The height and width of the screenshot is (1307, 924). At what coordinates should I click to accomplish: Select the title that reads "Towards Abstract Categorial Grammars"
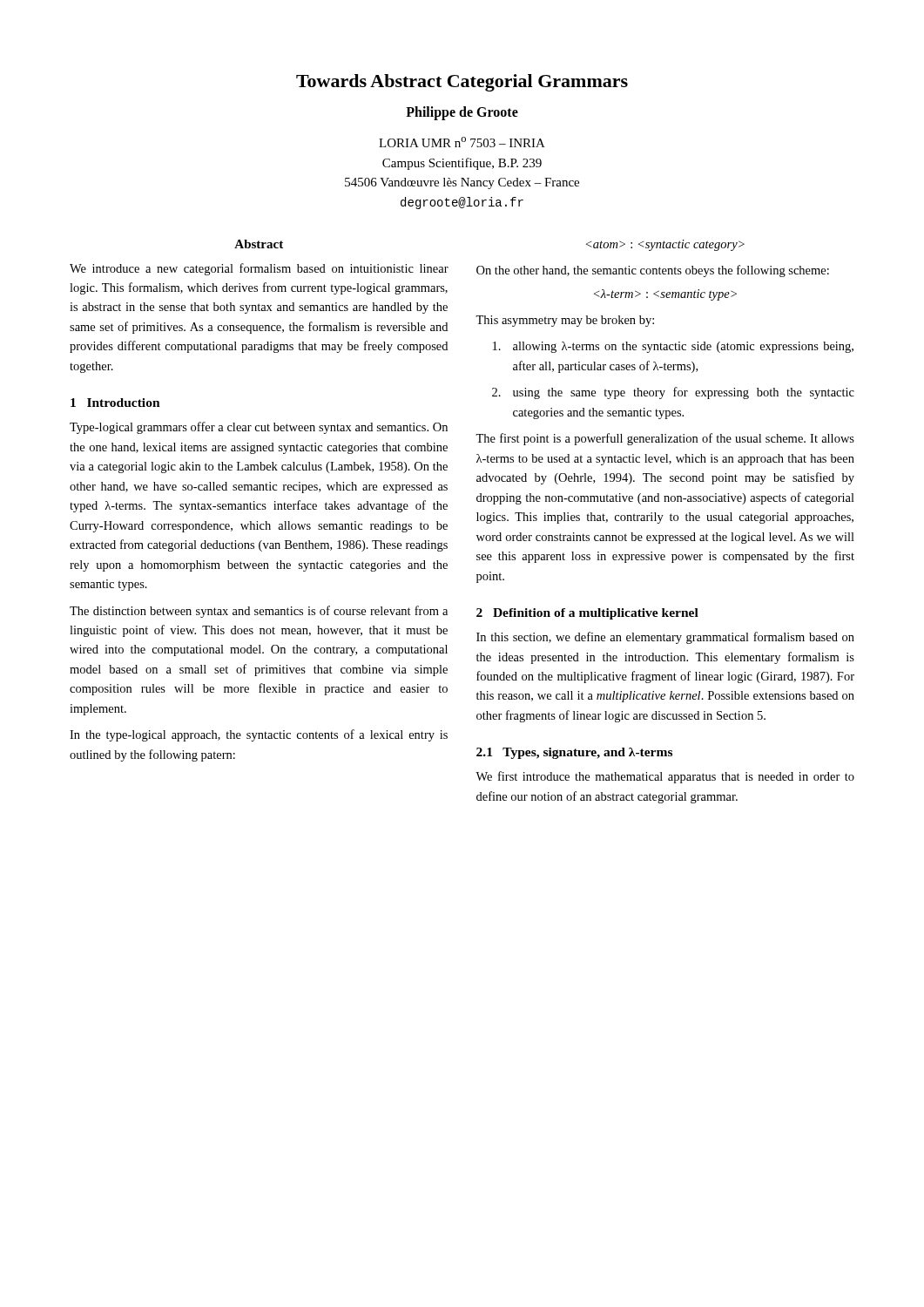[462, 81]
